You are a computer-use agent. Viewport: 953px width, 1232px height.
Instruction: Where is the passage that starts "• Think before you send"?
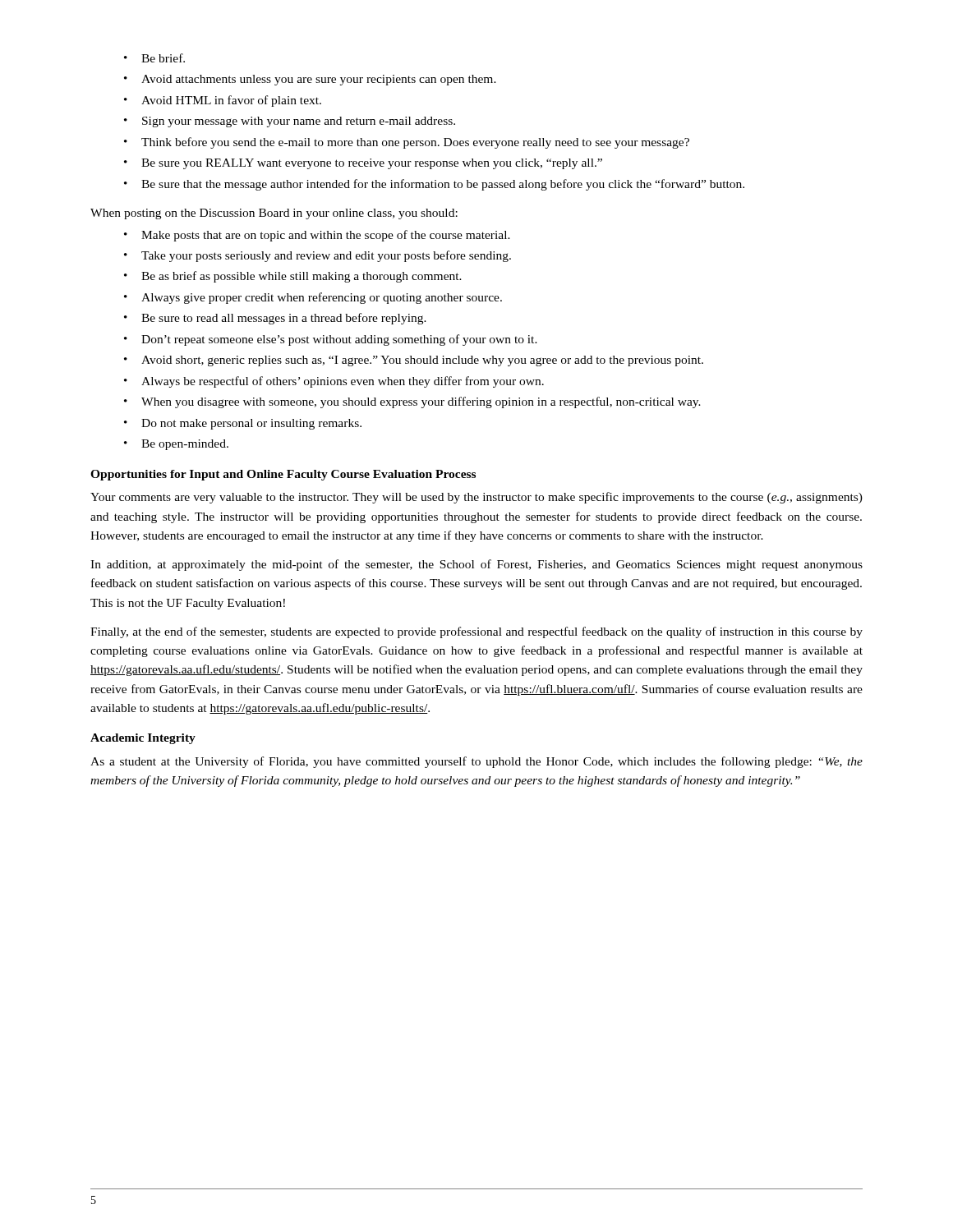pyautogui.click(x=491, y=142)
